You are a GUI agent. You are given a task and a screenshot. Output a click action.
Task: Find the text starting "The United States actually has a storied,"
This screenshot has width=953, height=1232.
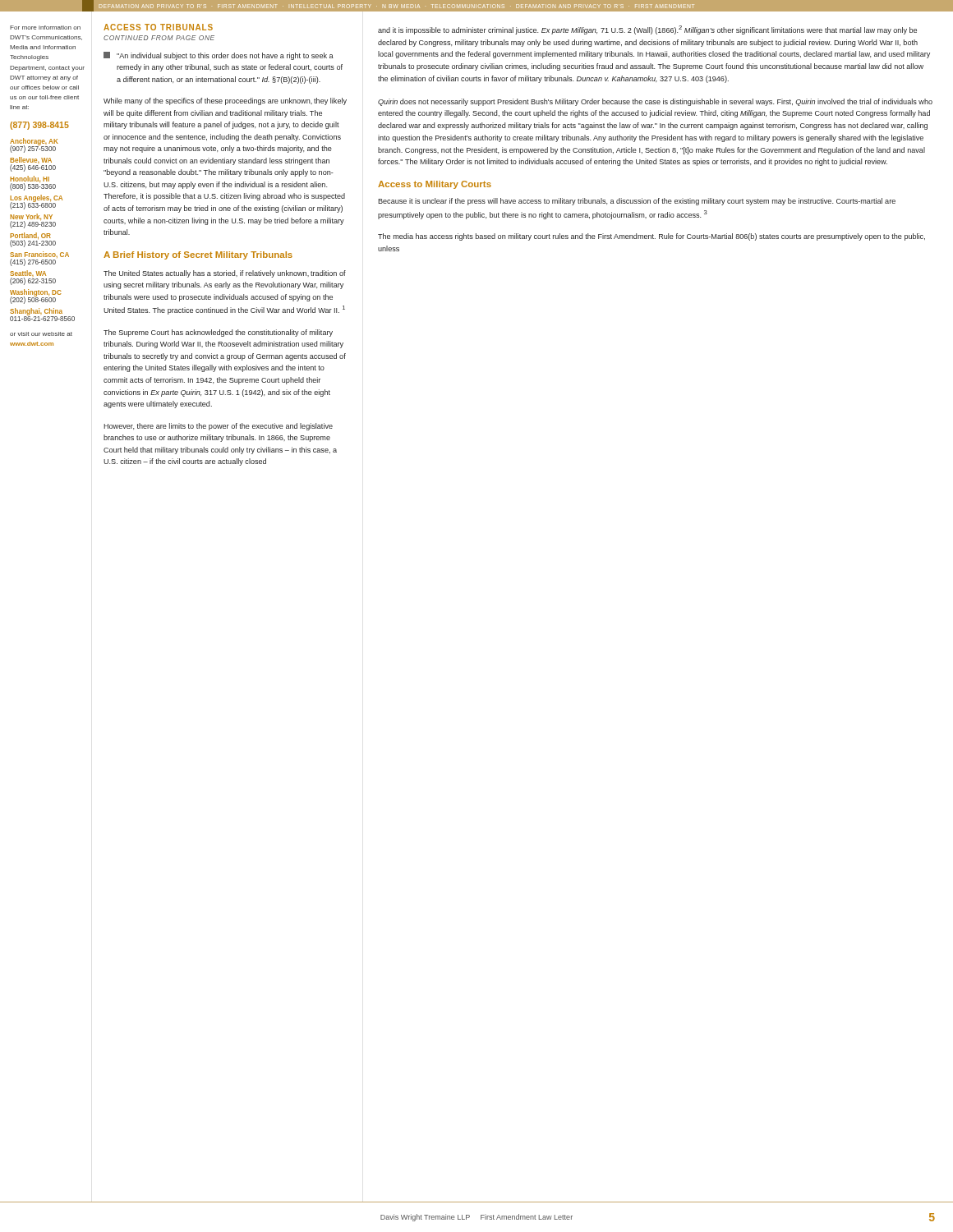pos(224,292)
